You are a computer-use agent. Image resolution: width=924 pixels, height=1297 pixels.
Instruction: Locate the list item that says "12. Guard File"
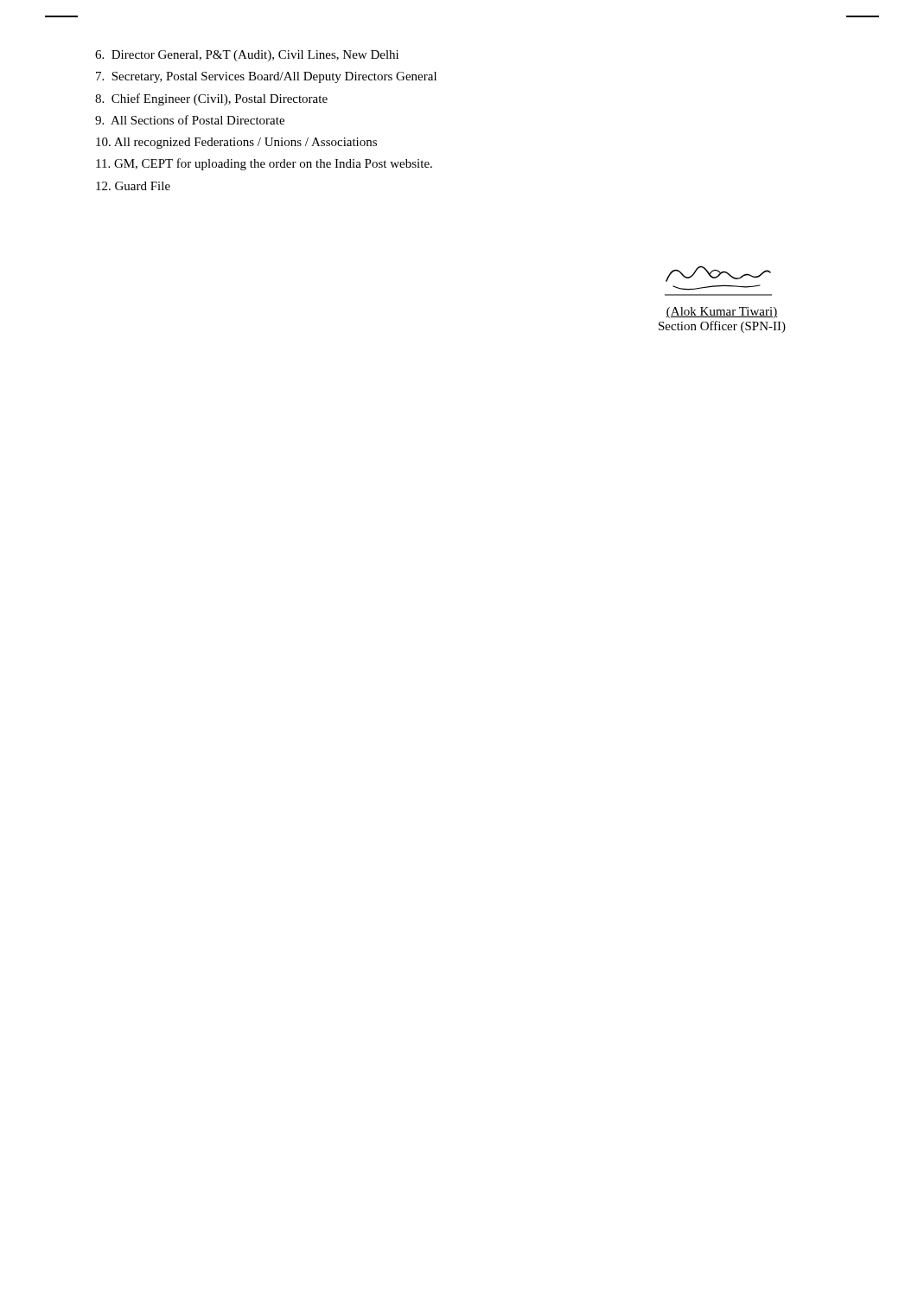[133, 185]
